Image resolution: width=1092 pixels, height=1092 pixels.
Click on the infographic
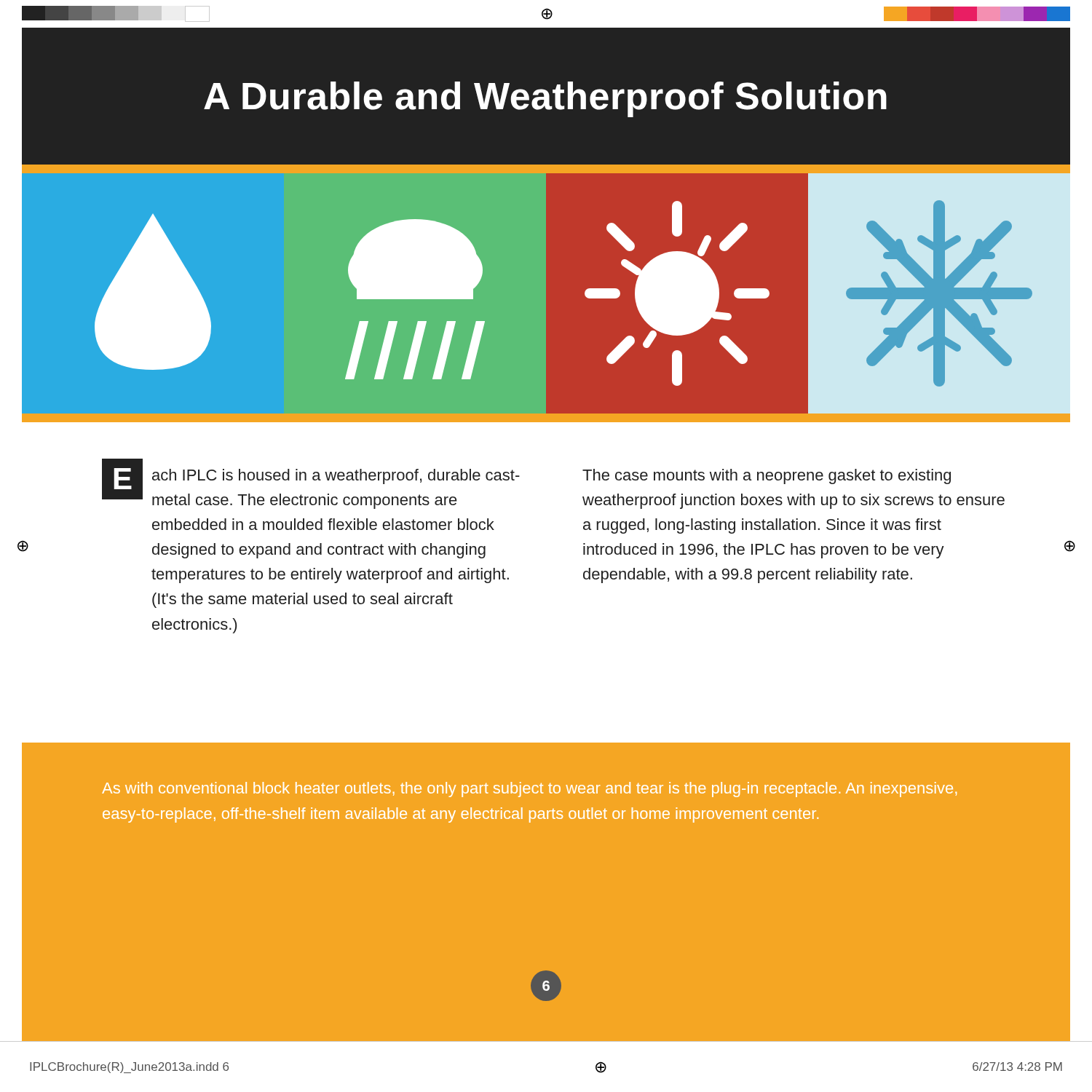click(x=546, y=293)
